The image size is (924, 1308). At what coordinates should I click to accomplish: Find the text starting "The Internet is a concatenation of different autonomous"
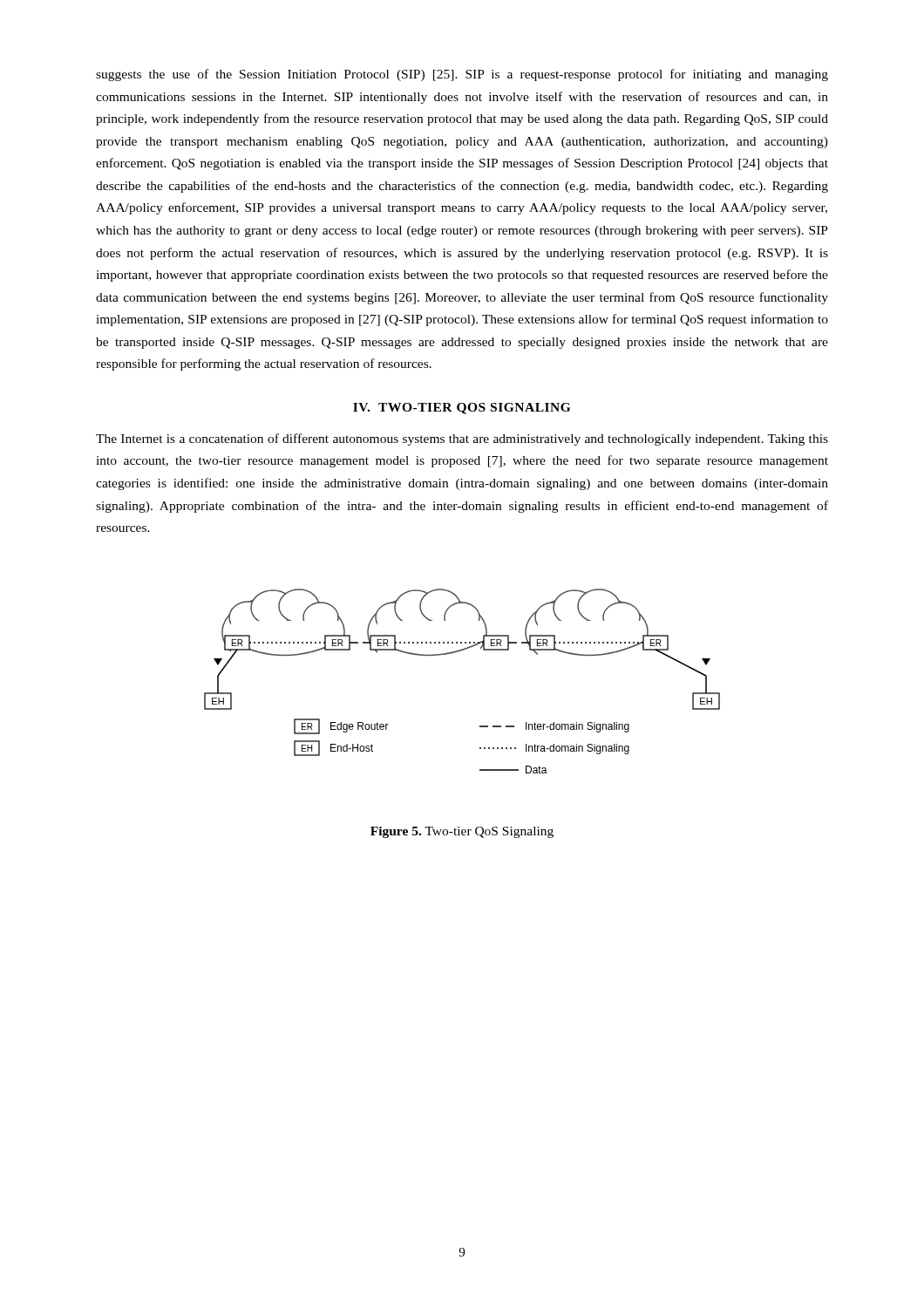point(462,483)
